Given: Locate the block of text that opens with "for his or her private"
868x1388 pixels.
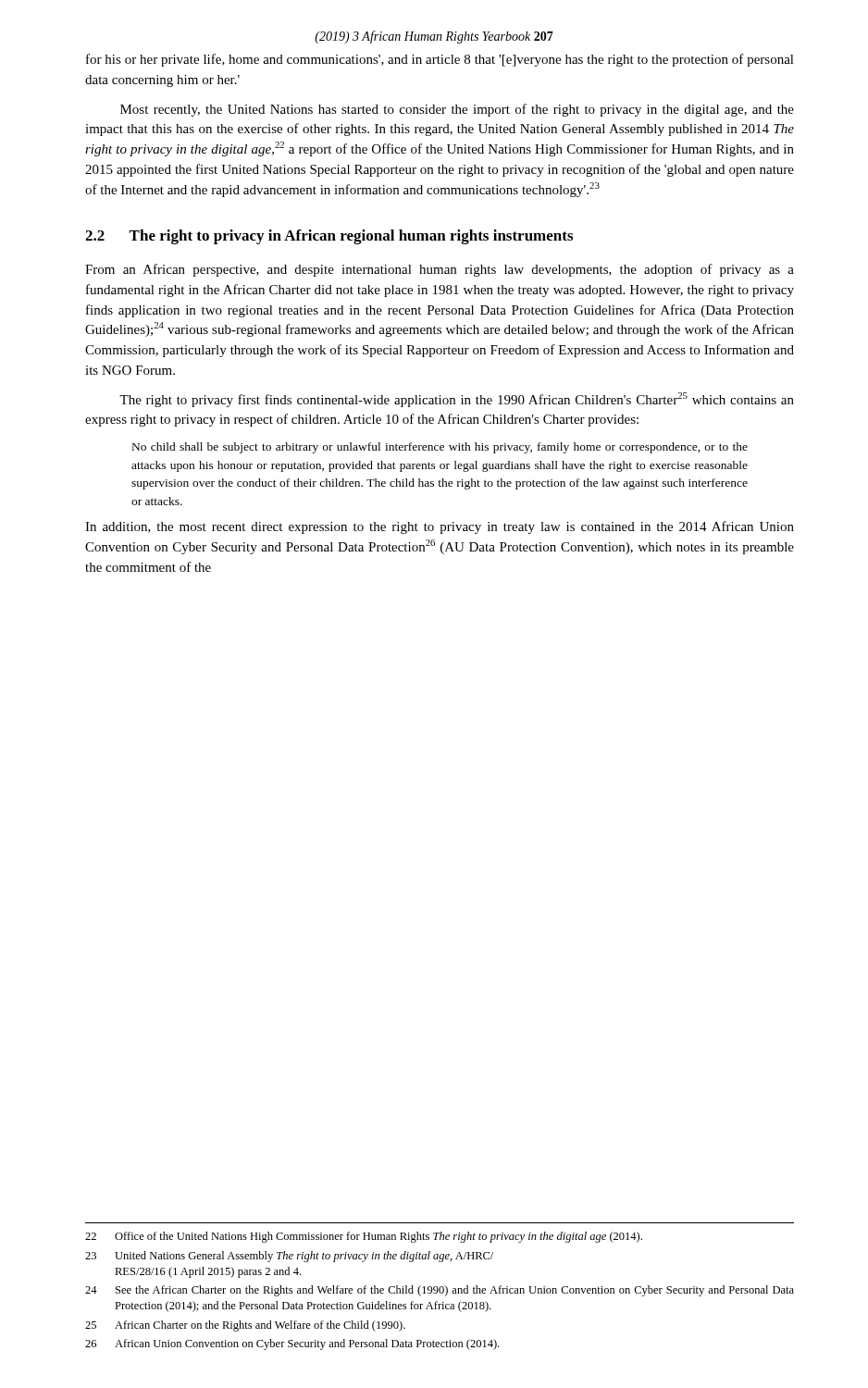Looking at the screenshot, I should pos(440,70).
